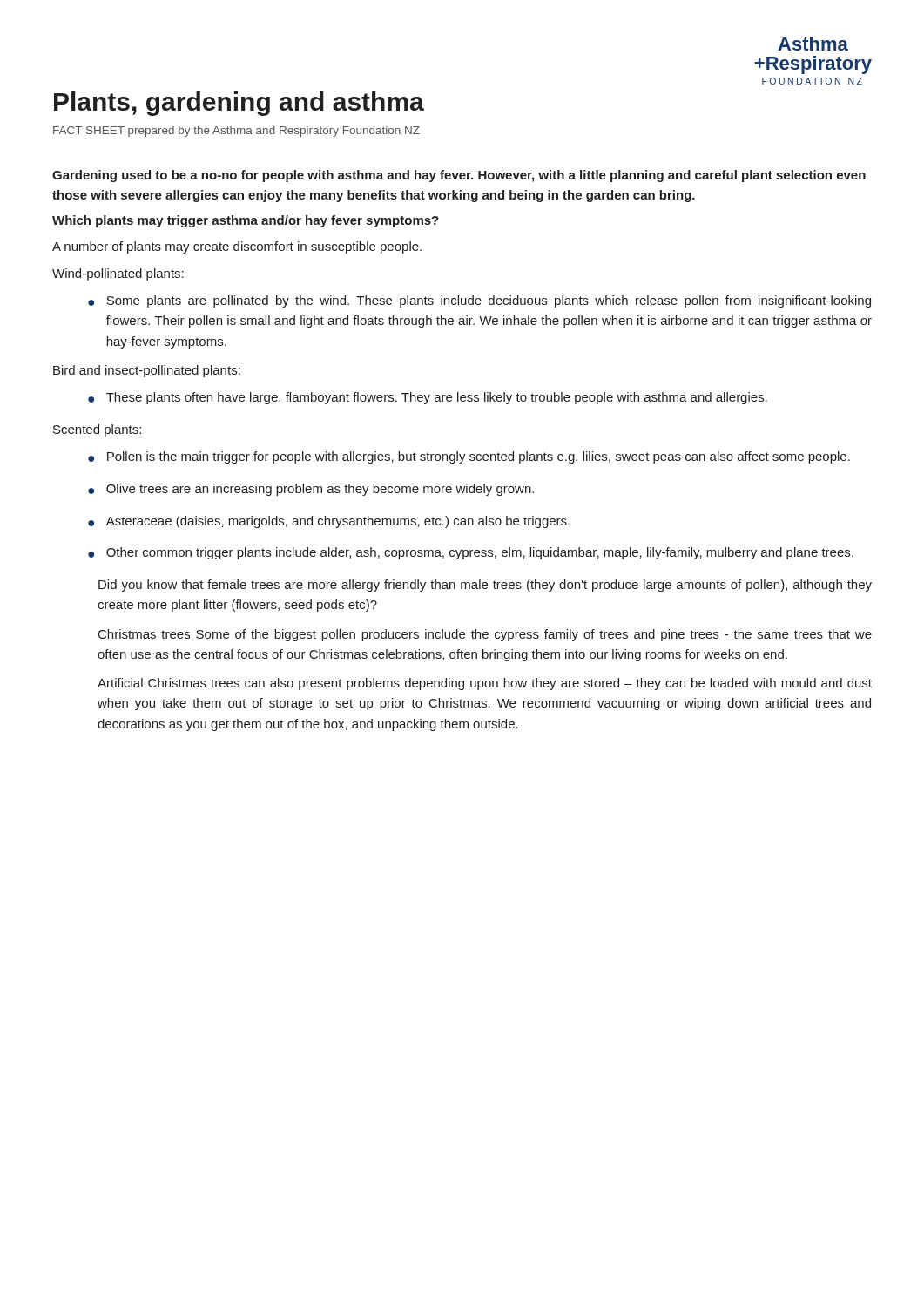This screenshot has height=1307, width=924.
Task: Locate a logo
Action: [x=813, y=60]
